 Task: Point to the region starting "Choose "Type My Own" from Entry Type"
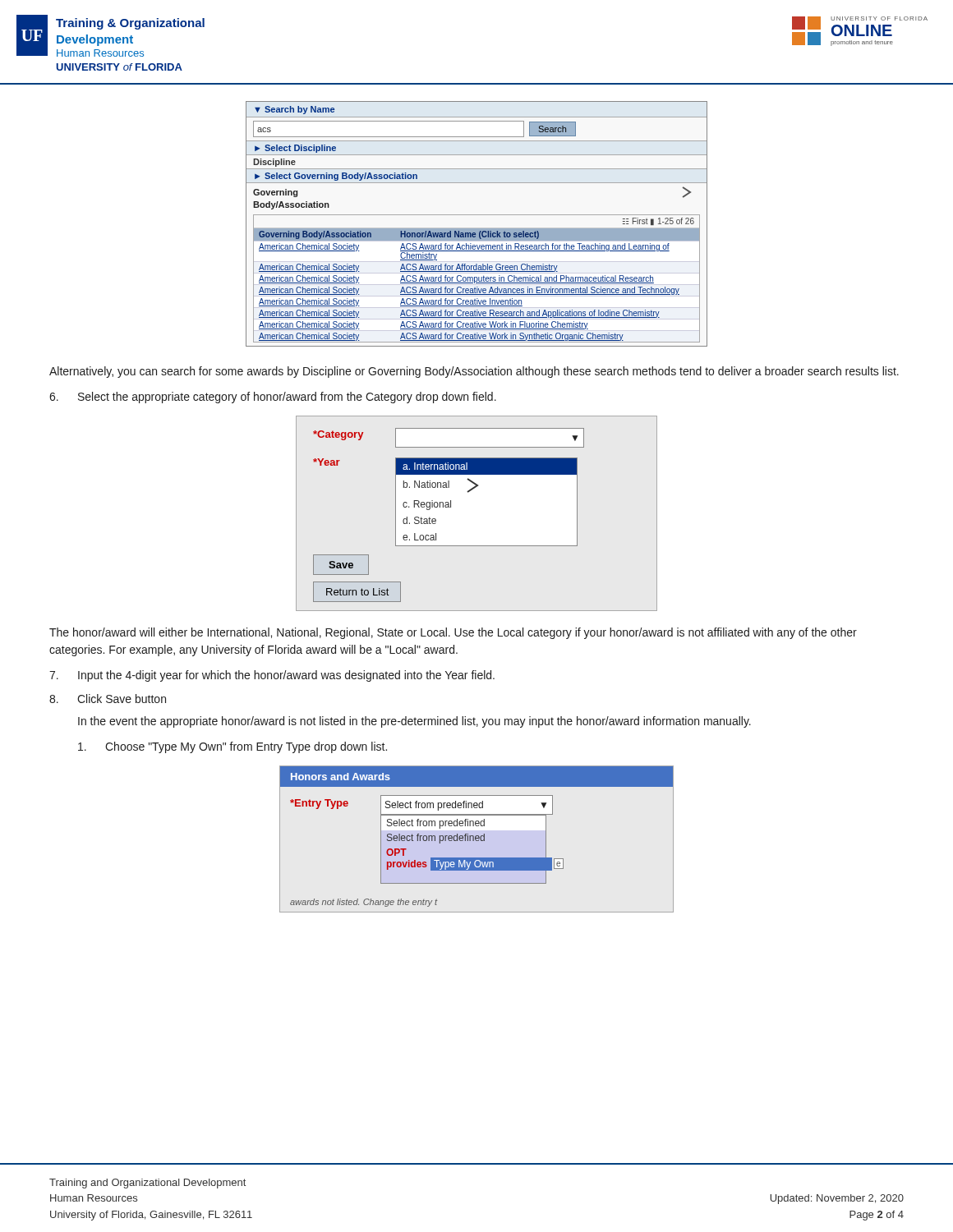(x=232, y=747)
